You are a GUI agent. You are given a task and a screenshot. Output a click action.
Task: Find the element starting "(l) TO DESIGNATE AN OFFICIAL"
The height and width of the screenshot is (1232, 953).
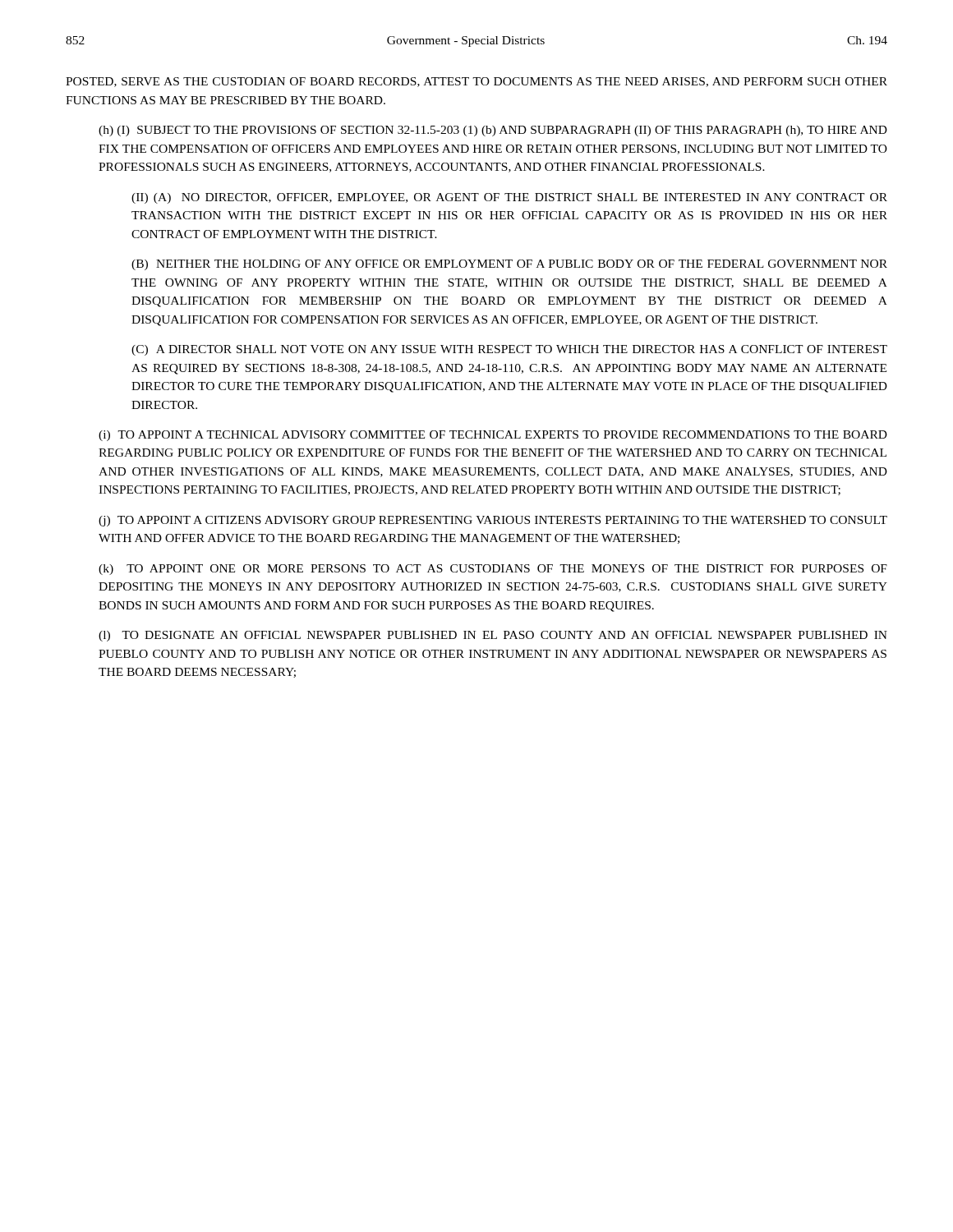pos(493,653)
